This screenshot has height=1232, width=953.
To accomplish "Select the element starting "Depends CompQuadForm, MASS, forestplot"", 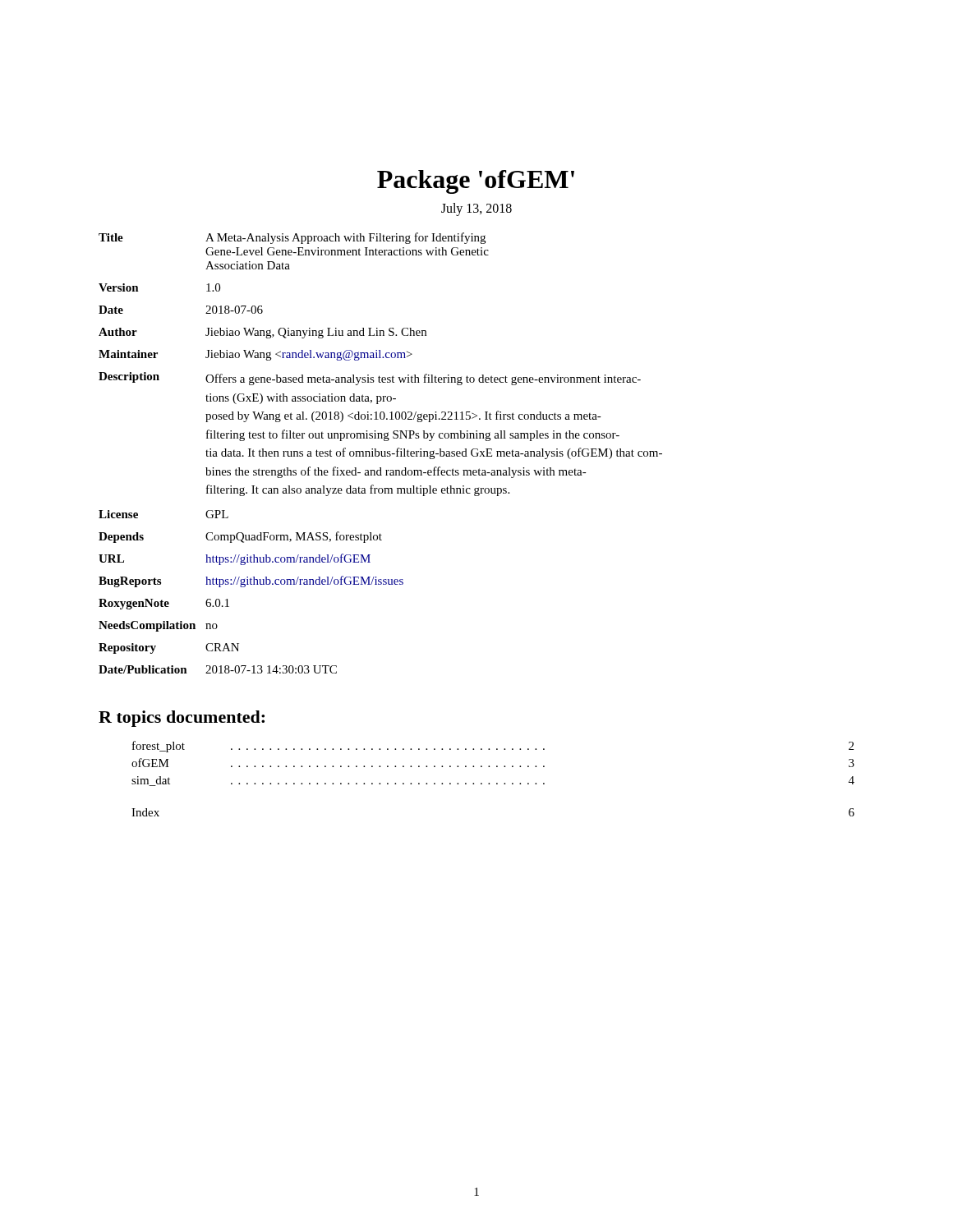I will 240,537.
